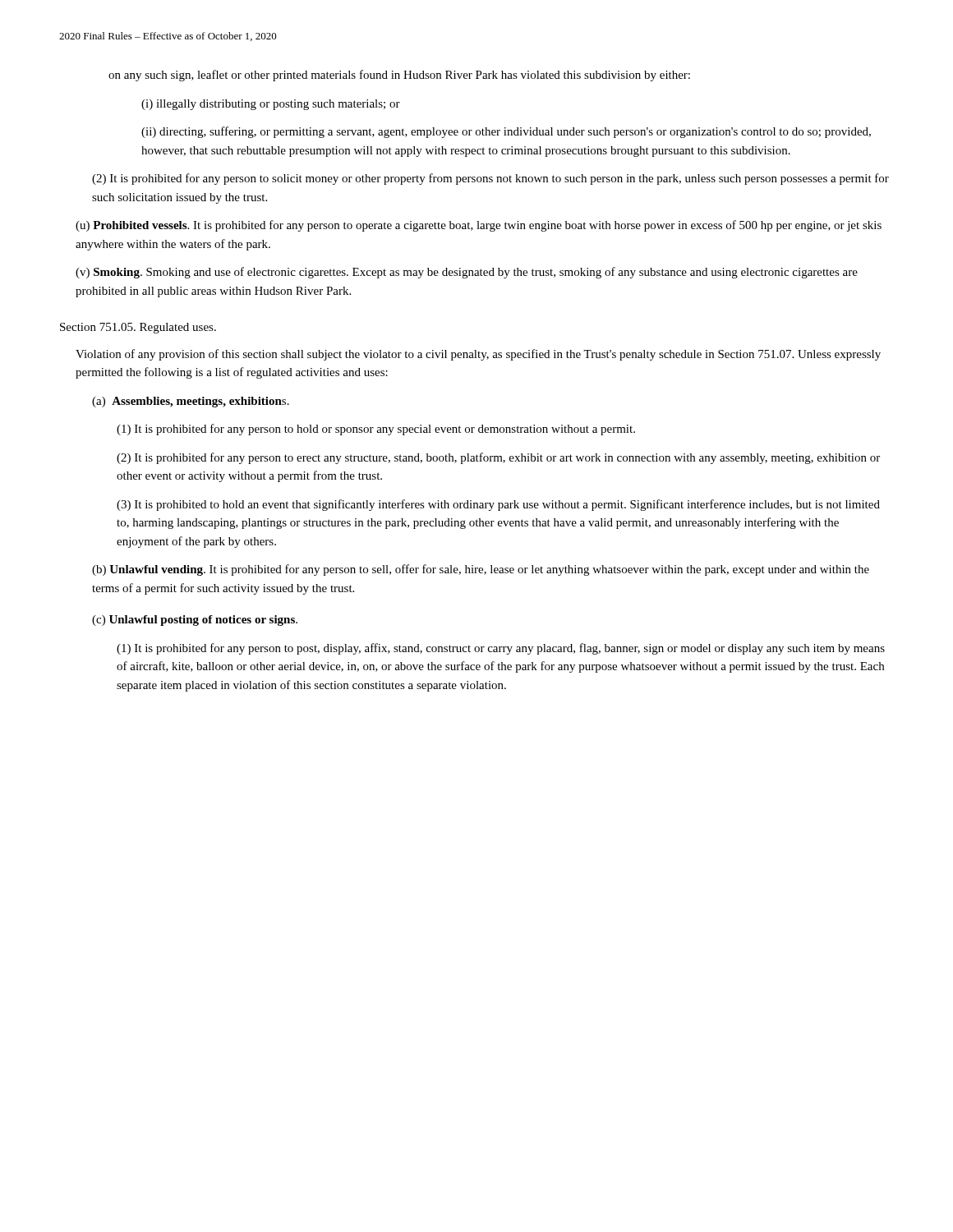
Task: Navigate to the text block starting "(v) Smoking. Smoking and use of electronic"
Action: (467, 281)
